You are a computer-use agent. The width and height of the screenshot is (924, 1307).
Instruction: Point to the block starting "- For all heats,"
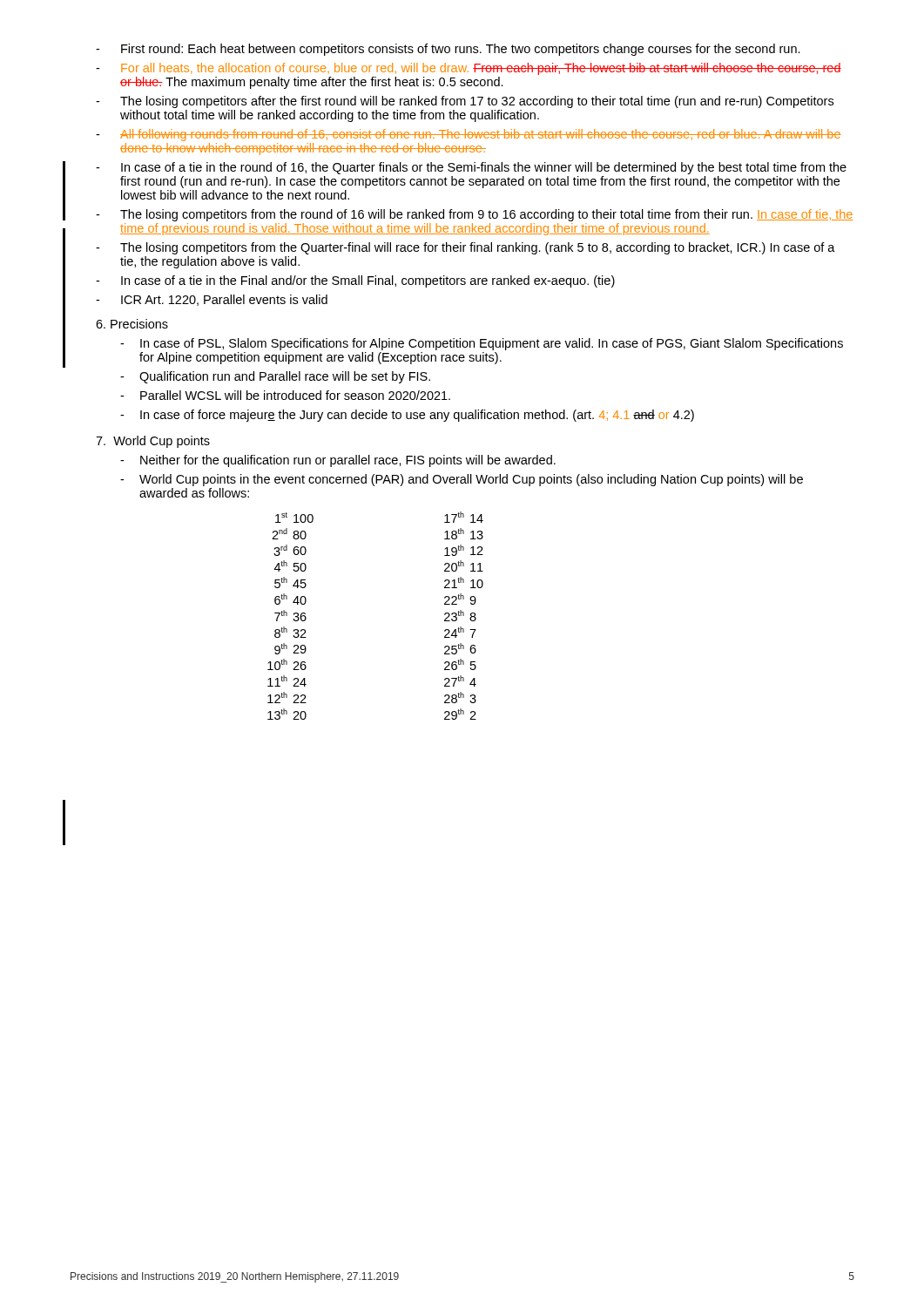pyautogui.click(x=475, y=75)
